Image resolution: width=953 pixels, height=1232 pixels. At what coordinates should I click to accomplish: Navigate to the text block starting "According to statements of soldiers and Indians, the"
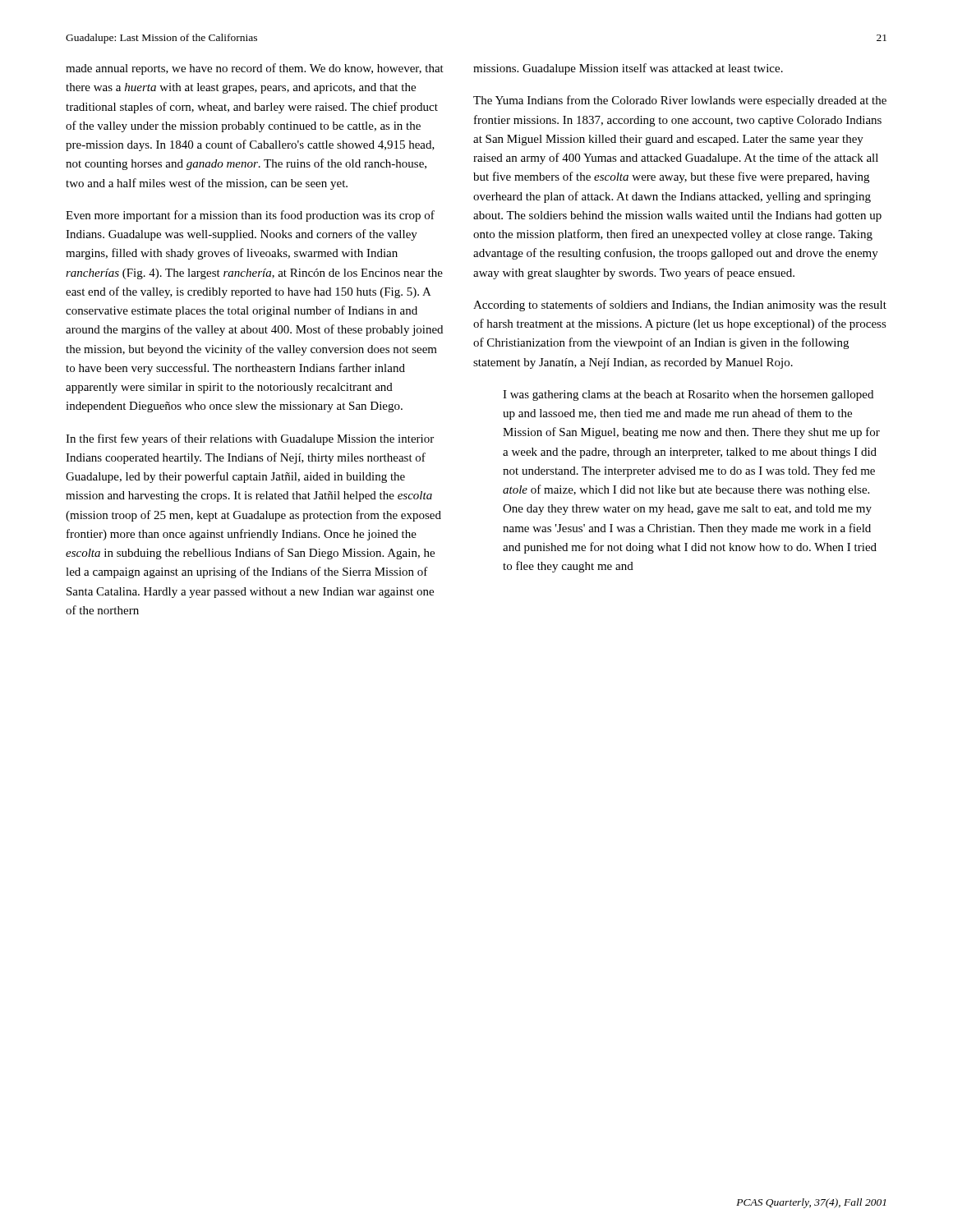tap(680, 334)
